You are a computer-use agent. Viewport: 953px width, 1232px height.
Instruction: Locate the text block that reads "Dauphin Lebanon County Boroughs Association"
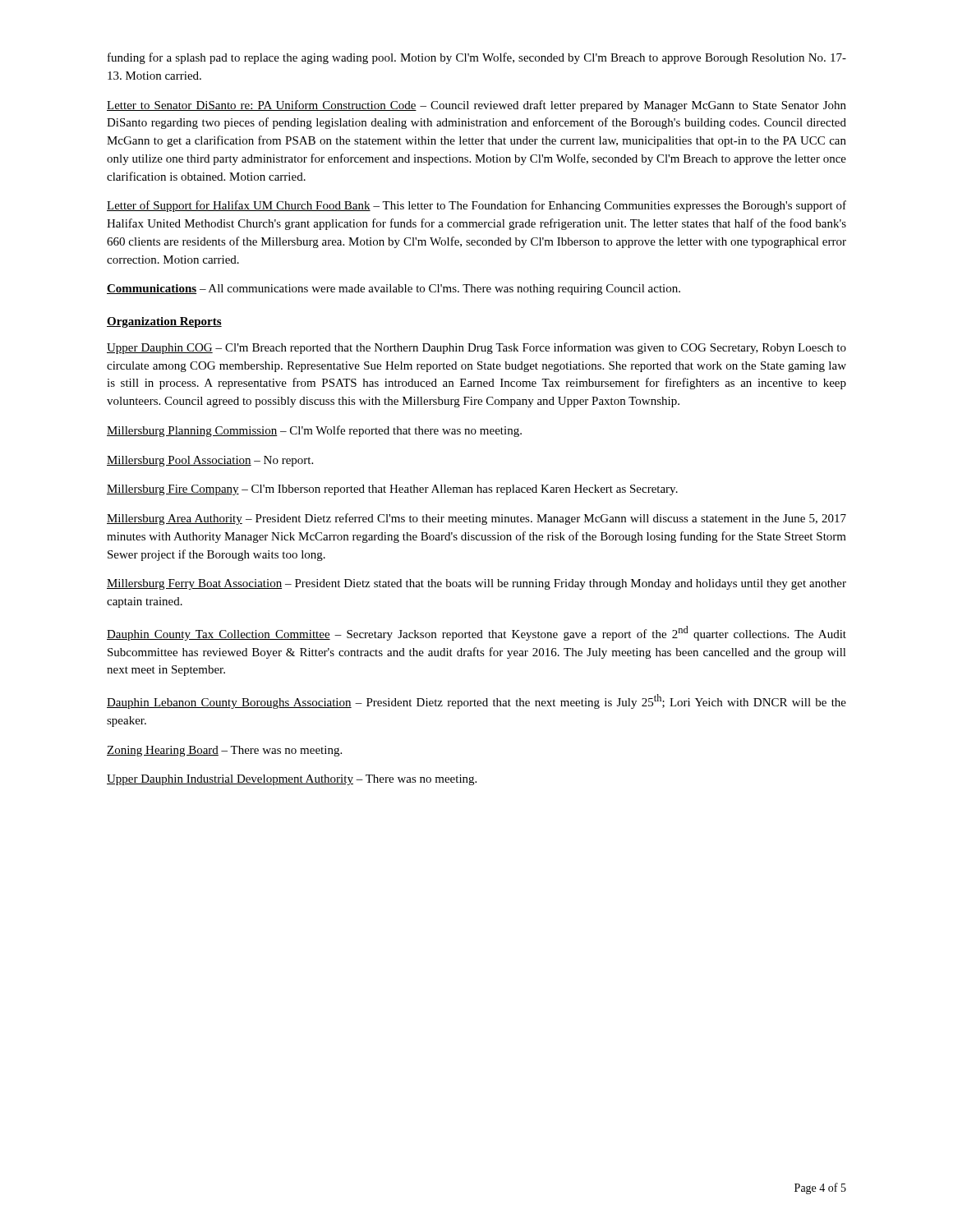click(x=476, y=710)
